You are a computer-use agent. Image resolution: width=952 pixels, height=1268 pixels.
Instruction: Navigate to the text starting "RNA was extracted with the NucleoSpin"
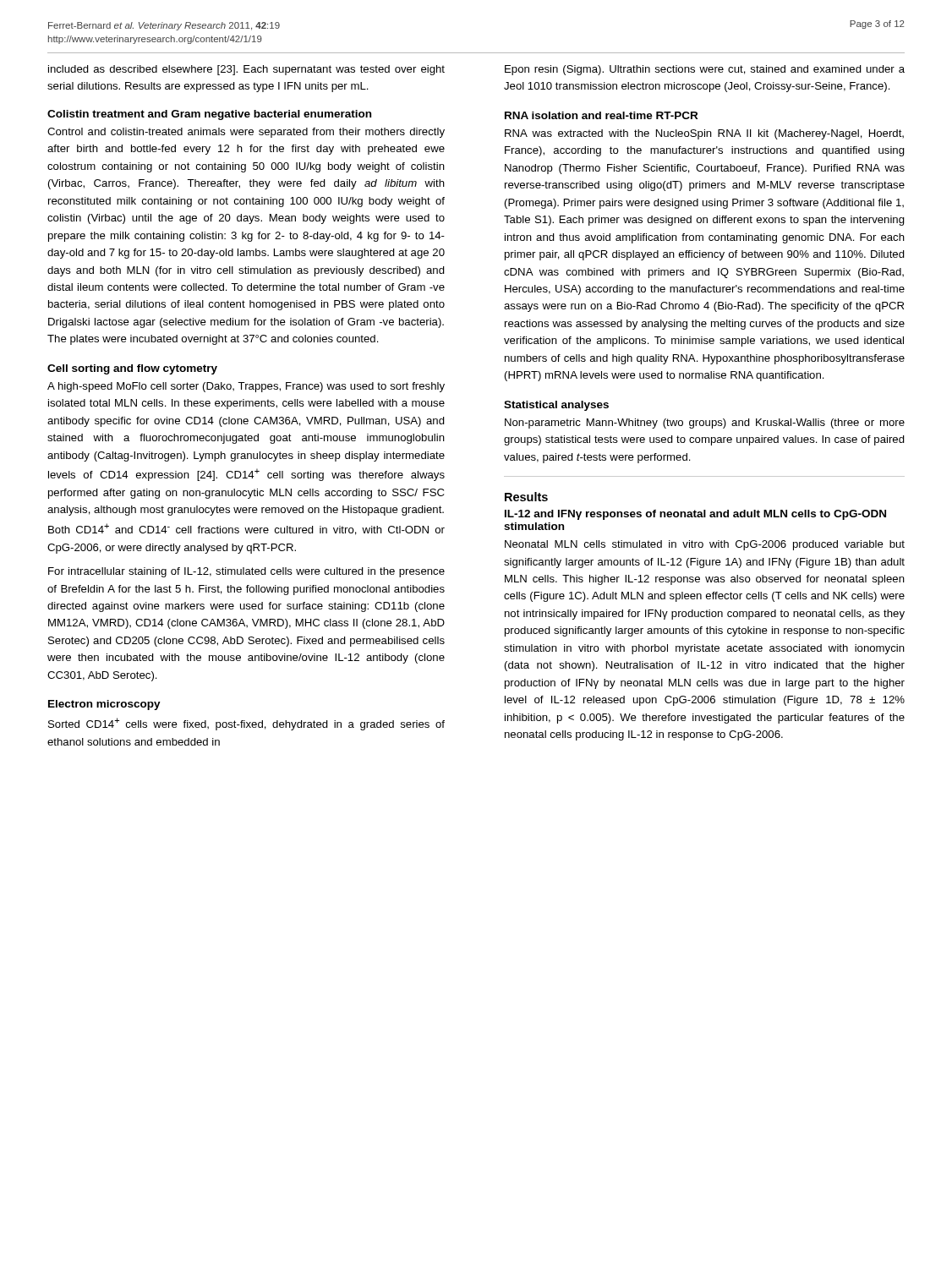coord(704,255)
